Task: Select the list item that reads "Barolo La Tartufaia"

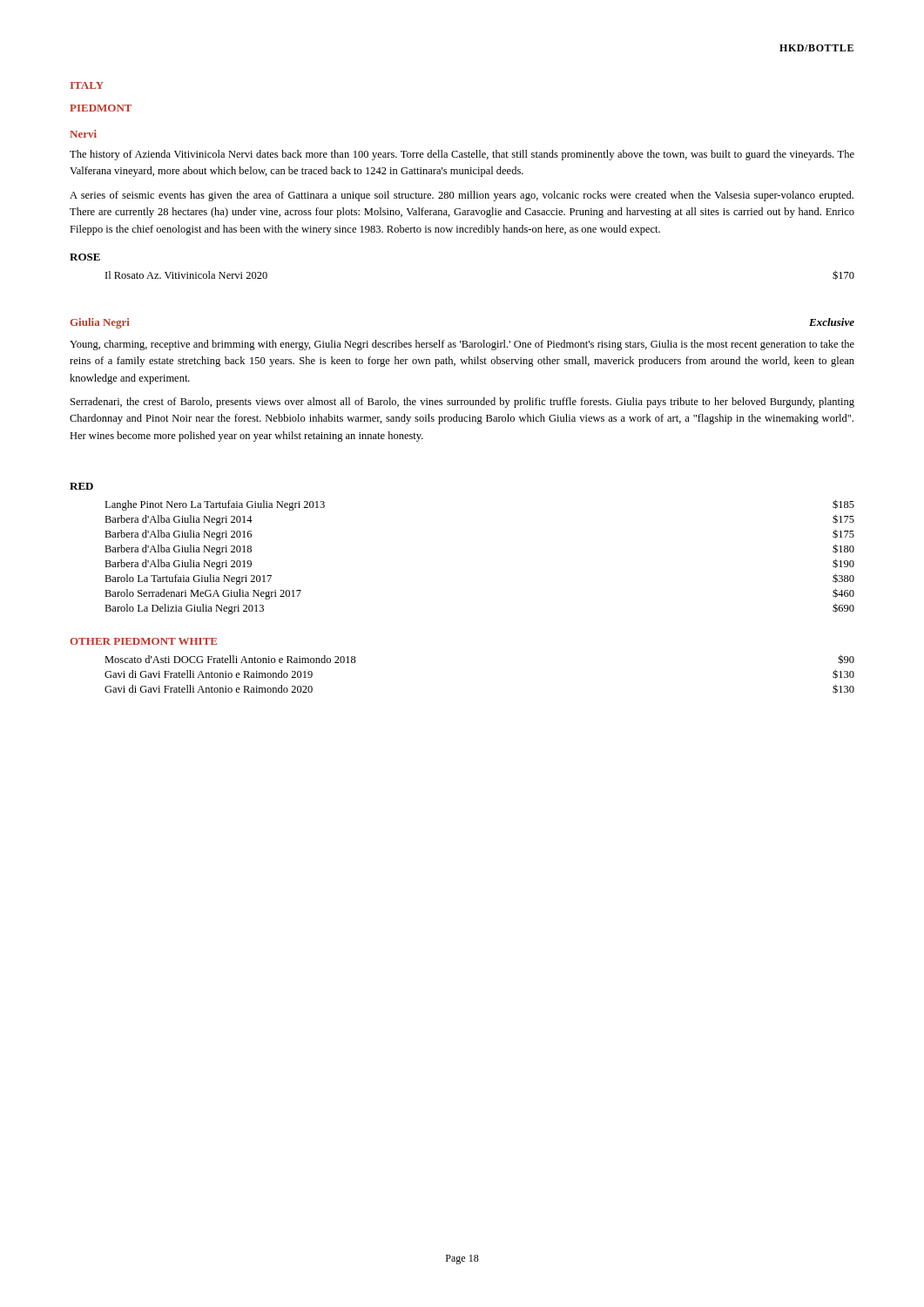Action: (188, 579)
